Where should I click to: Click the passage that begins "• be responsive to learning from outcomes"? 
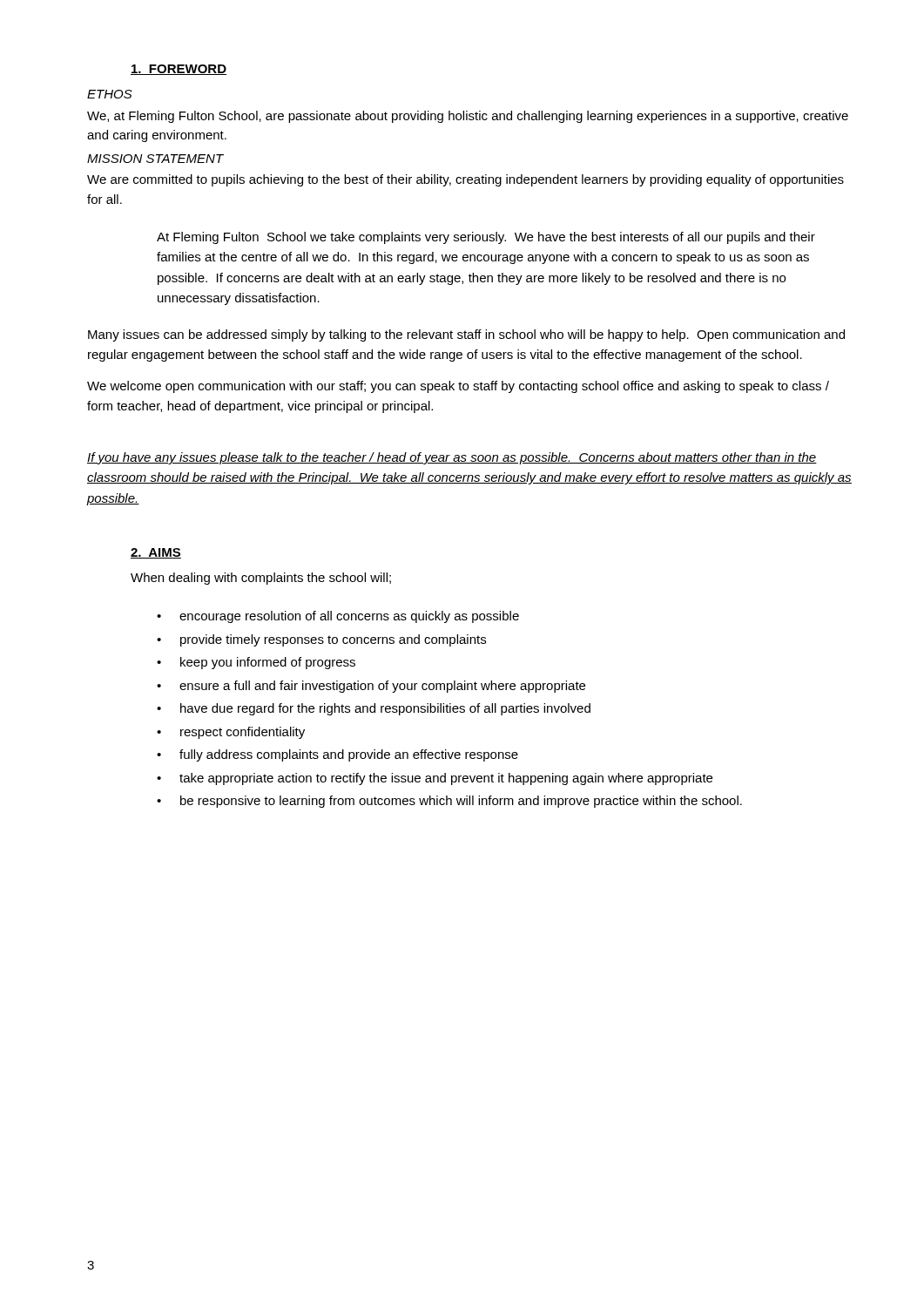(506, 801)
